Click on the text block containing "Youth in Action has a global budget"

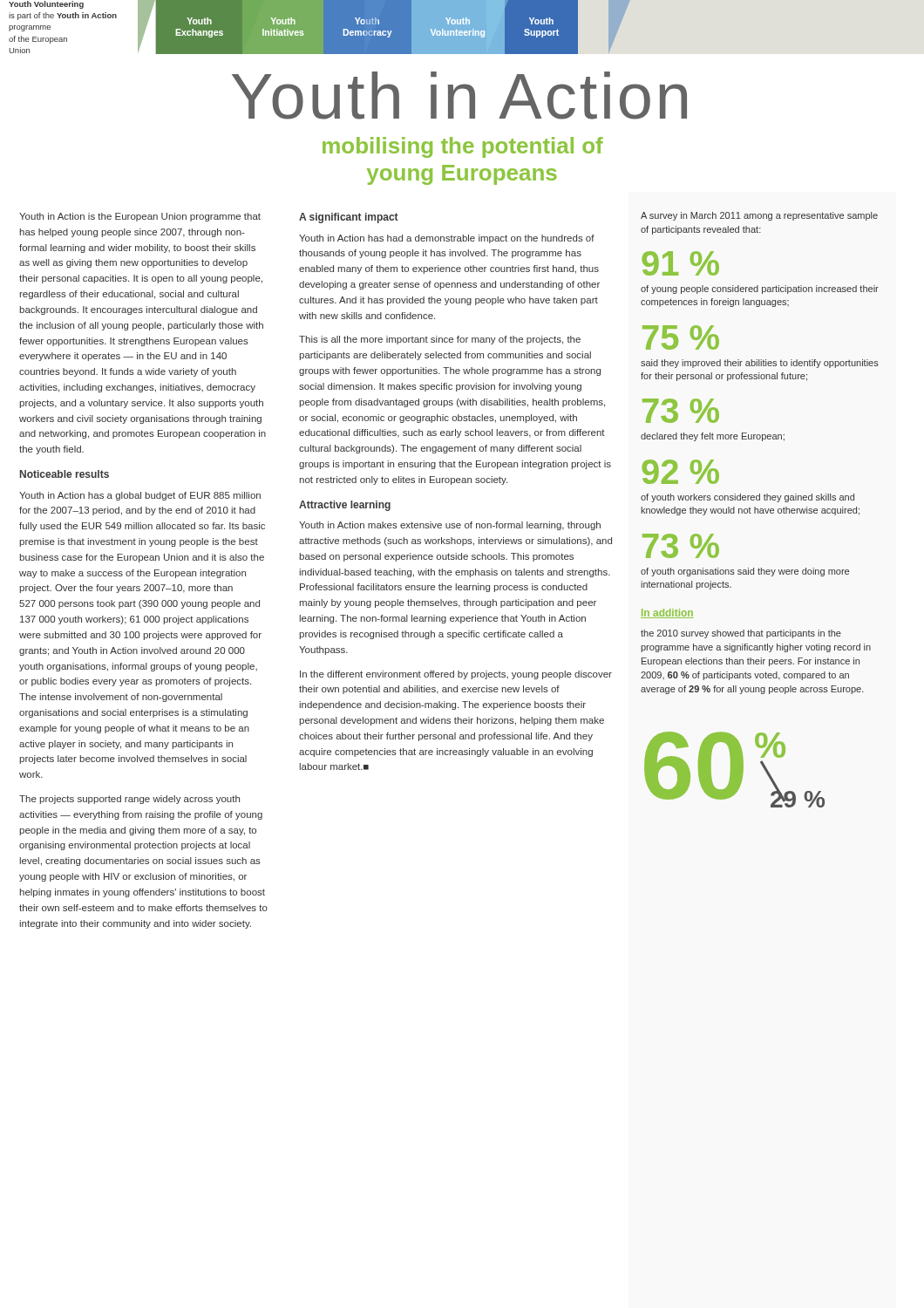pyautogui.click(x=142, y=635)
